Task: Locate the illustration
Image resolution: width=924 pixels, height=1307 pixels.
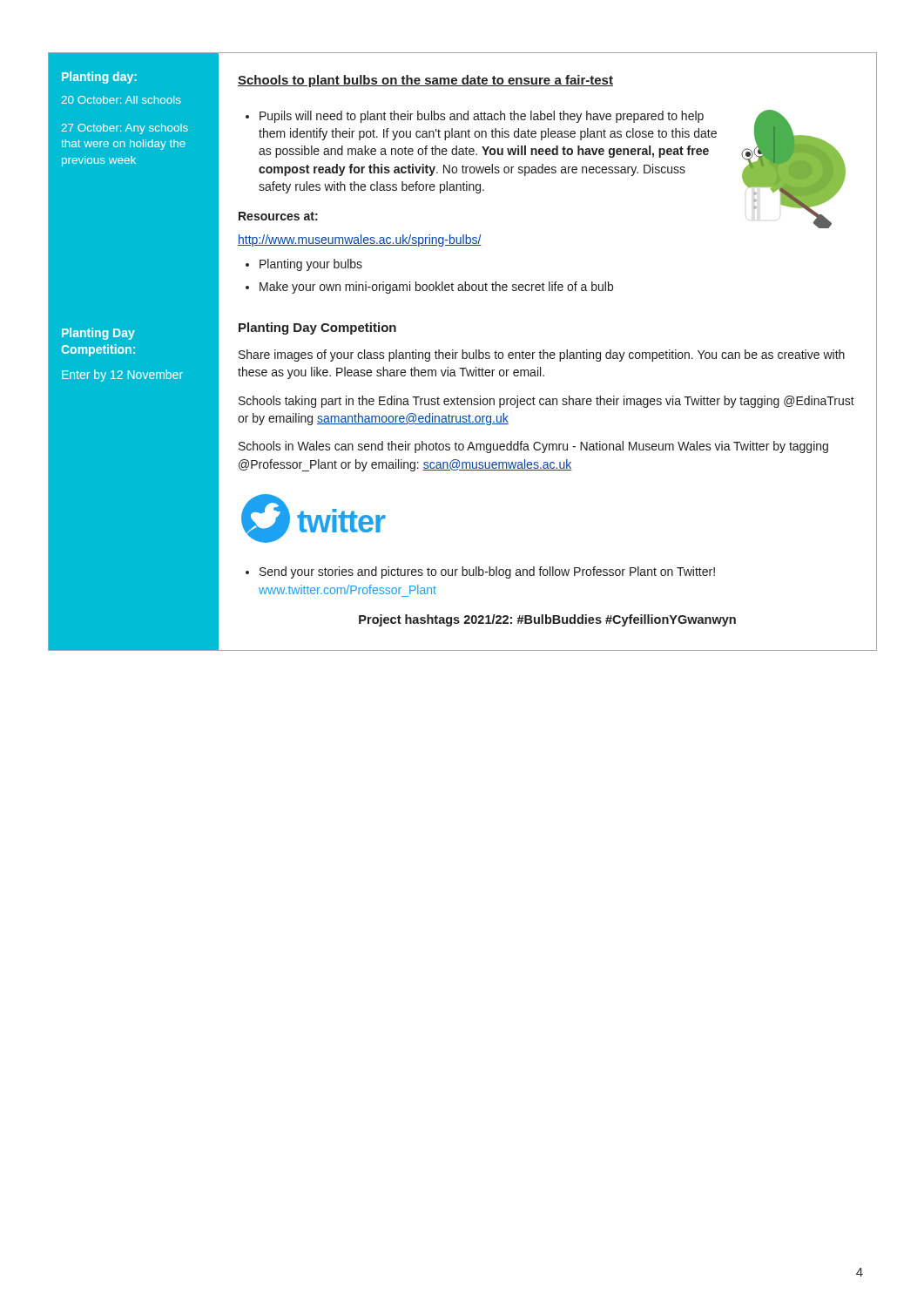Action: tap(792, 154)
